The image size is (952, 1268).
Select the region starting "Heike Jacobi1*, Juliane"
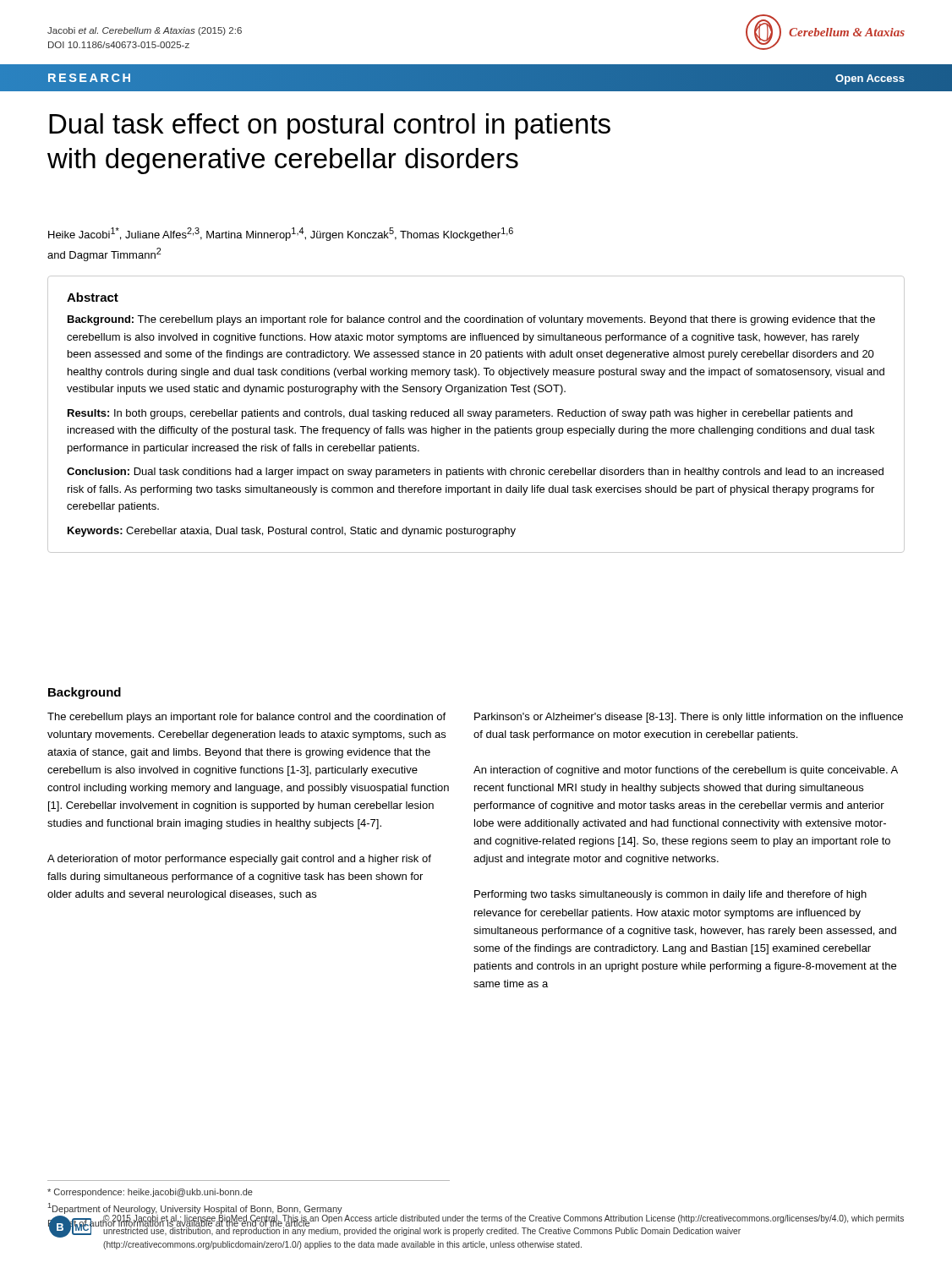pos(280,244)
